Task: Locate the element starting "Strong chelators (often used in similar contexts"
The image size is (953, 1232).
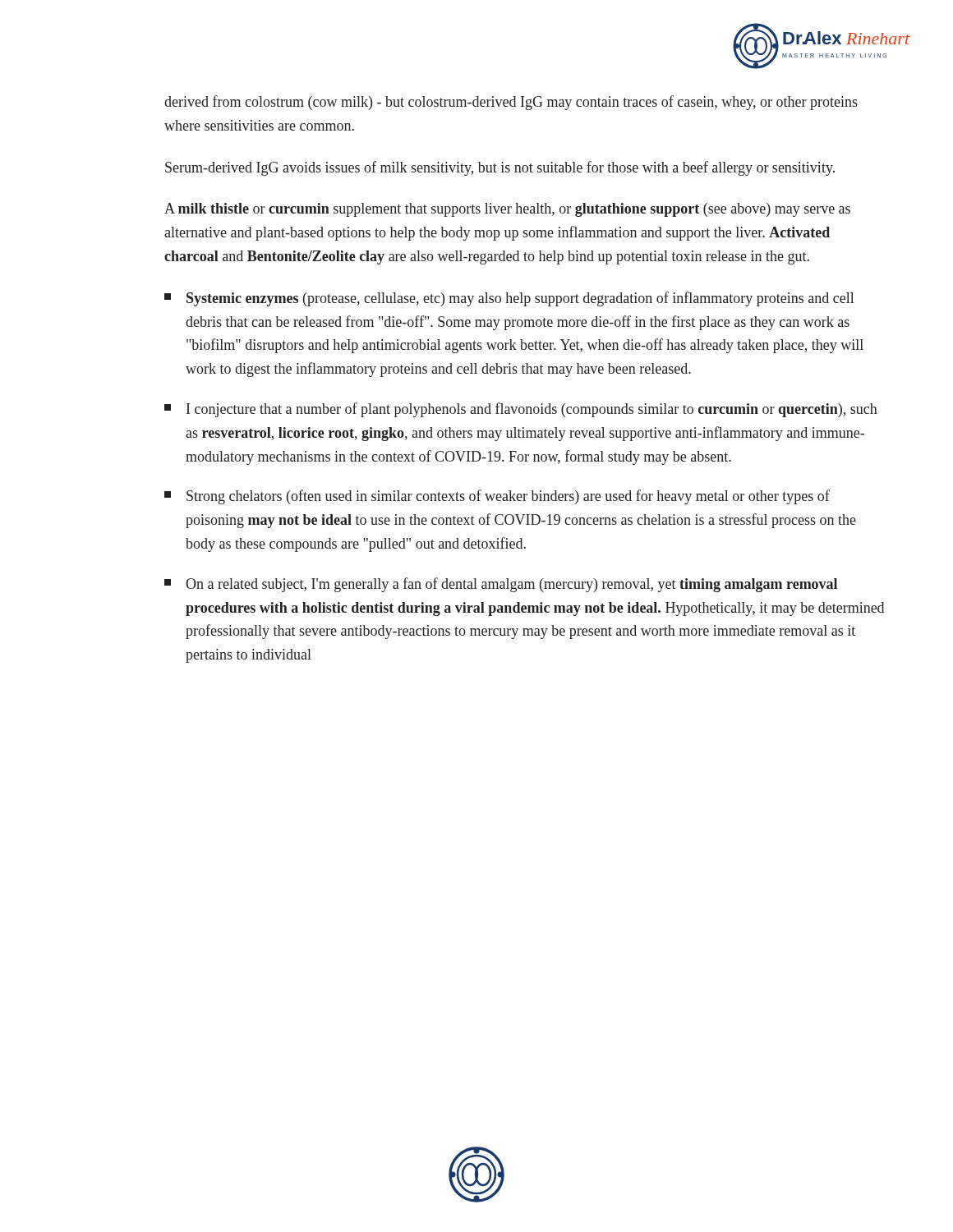Action: point(526,520)
